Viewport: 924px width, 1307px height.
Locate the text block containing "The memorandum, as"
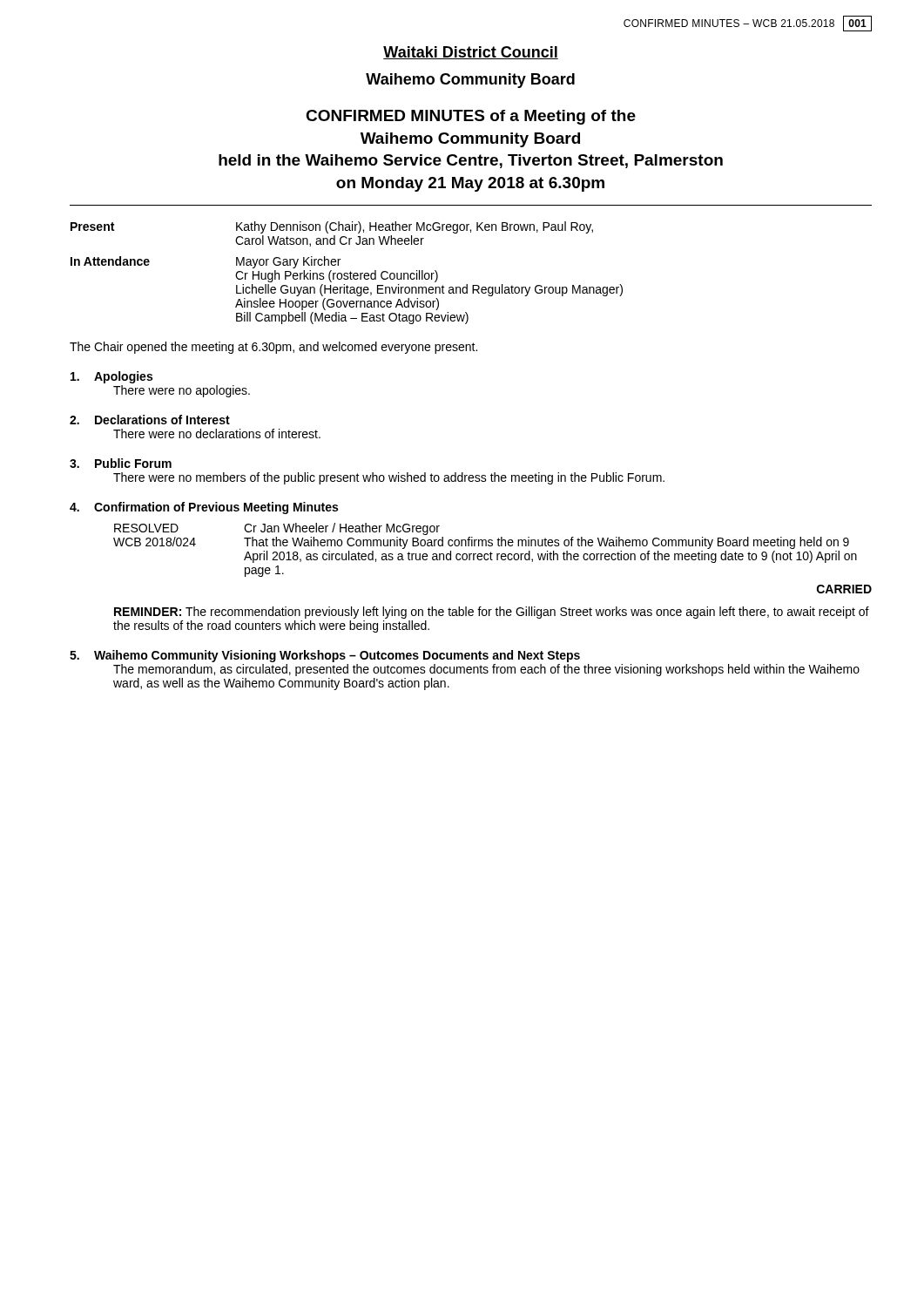click(x=486, y=676)
